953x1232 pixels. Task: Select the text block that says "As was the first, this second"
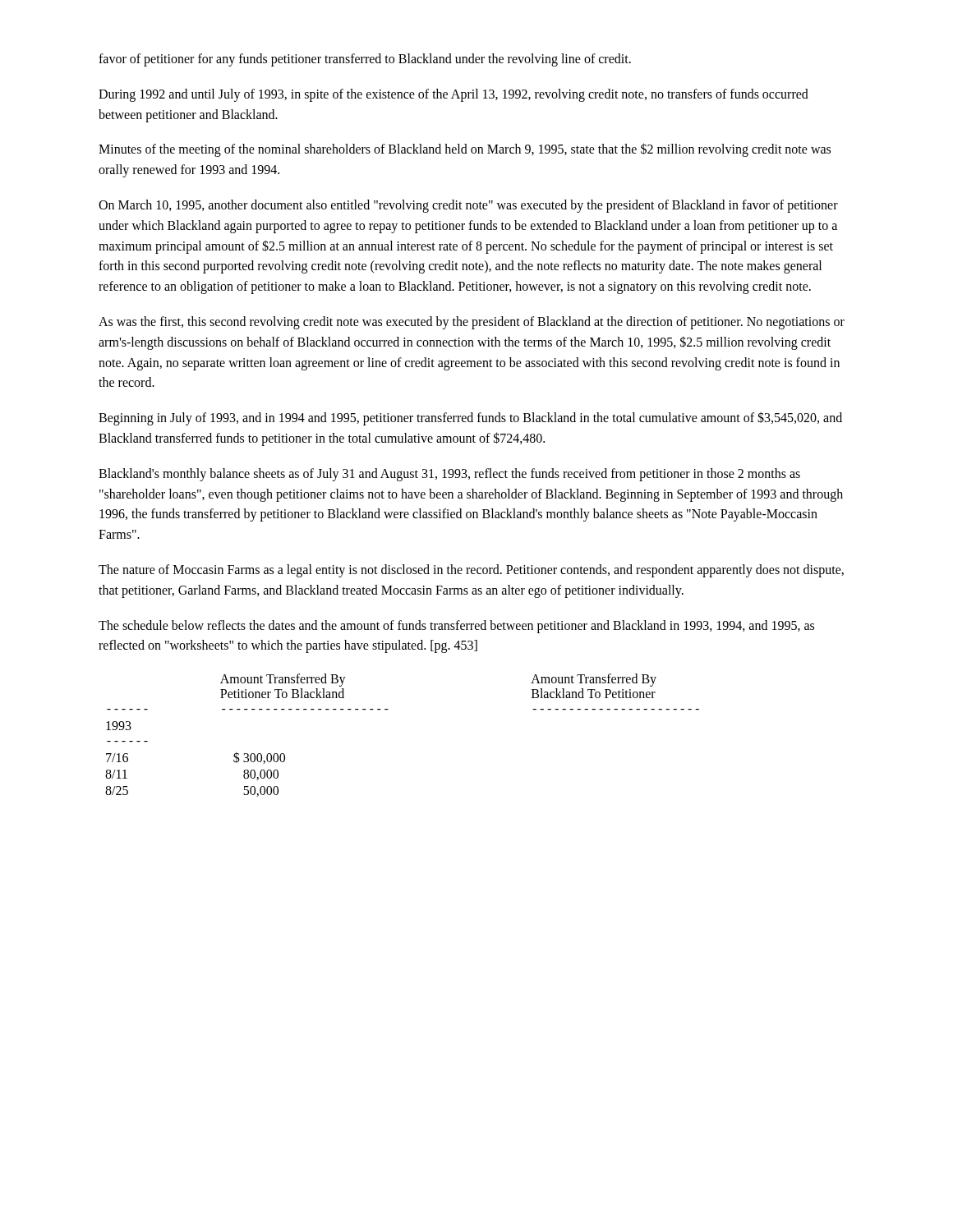click(471, 352)
